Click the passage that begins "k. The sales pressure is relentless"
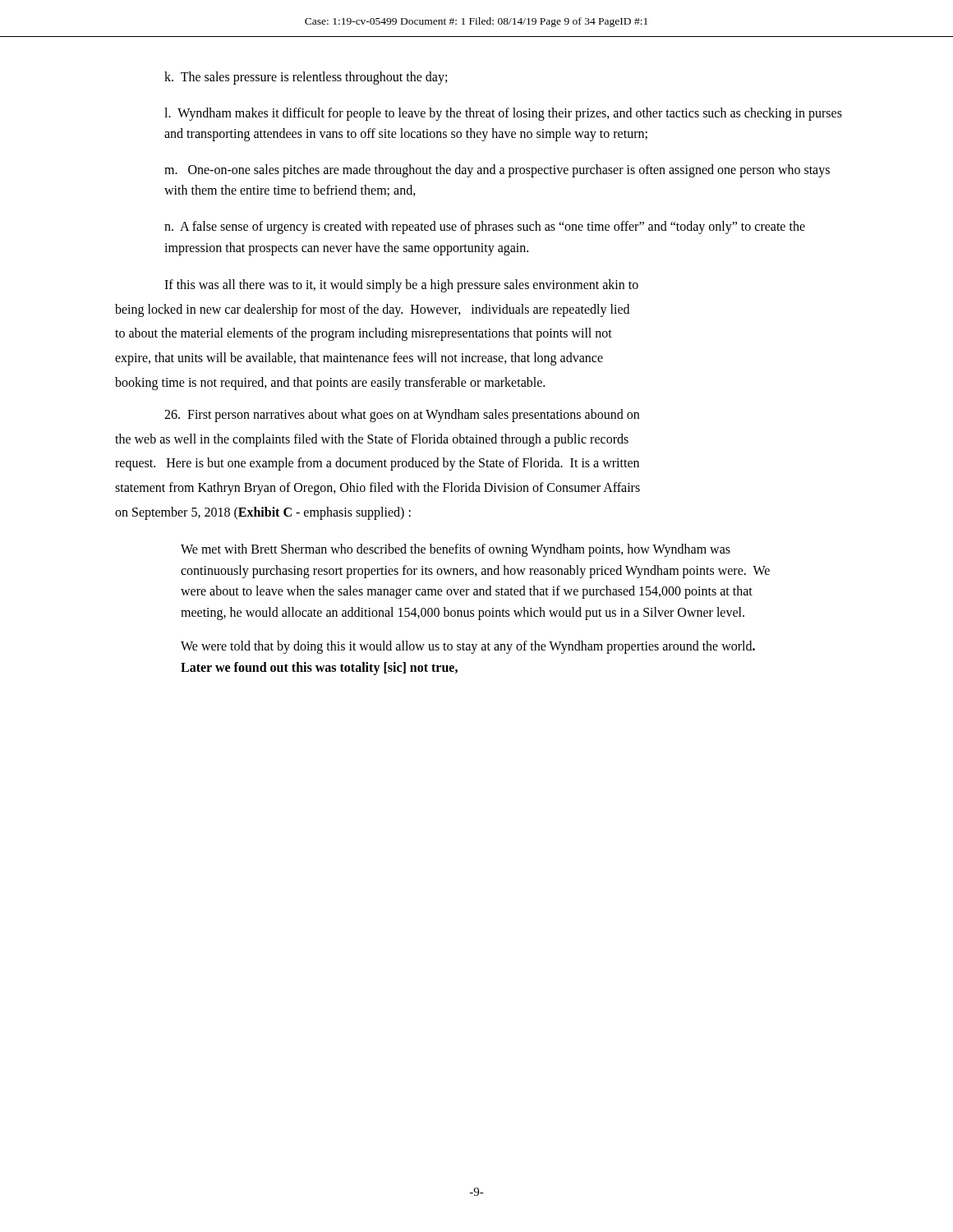Image resolution: width=953 pixels, height=1232 pixels. pos(306,77)
